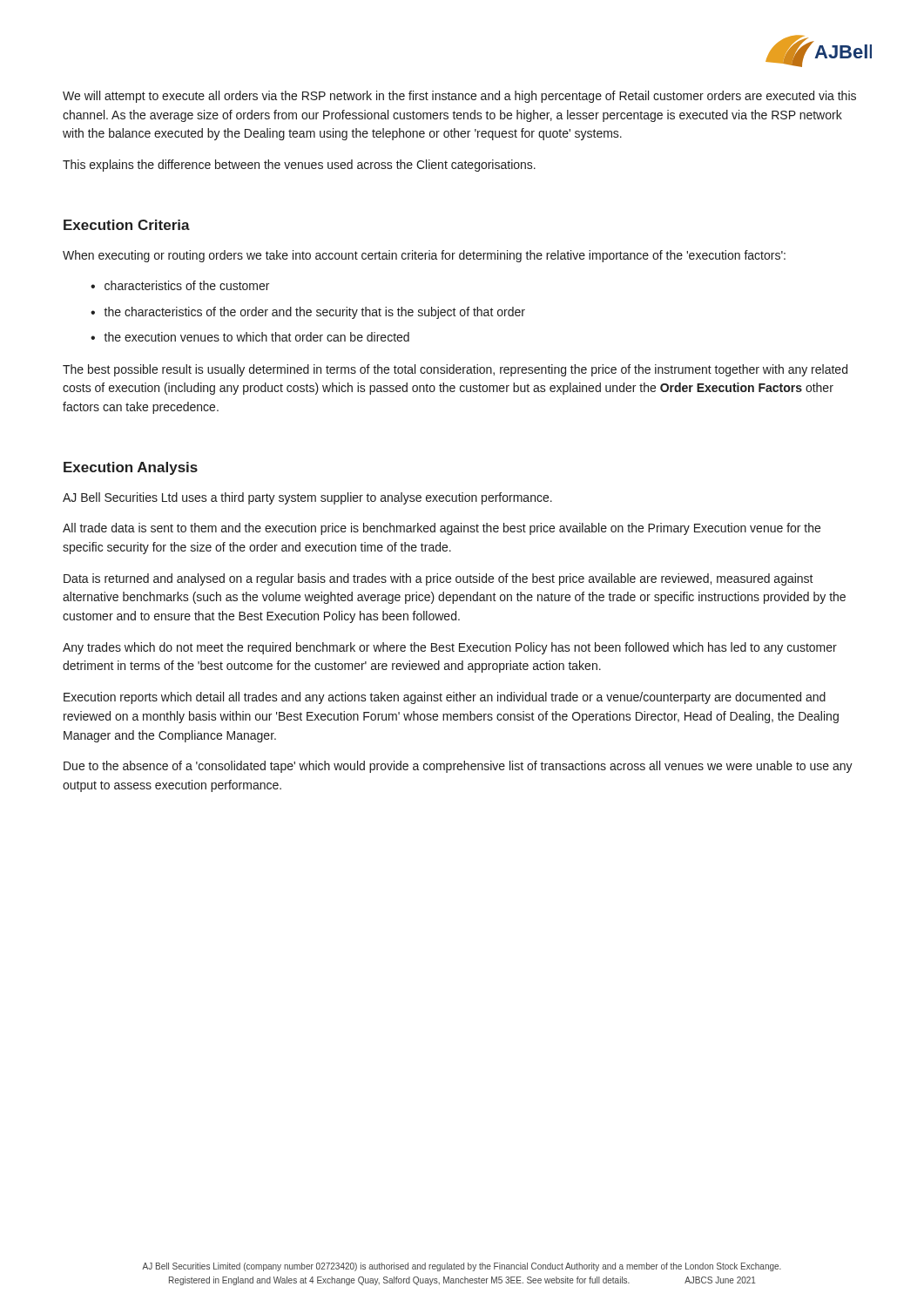Point to the block beginning "Execution reports which detail all"

pyautogui.click(x=462, y=717)
